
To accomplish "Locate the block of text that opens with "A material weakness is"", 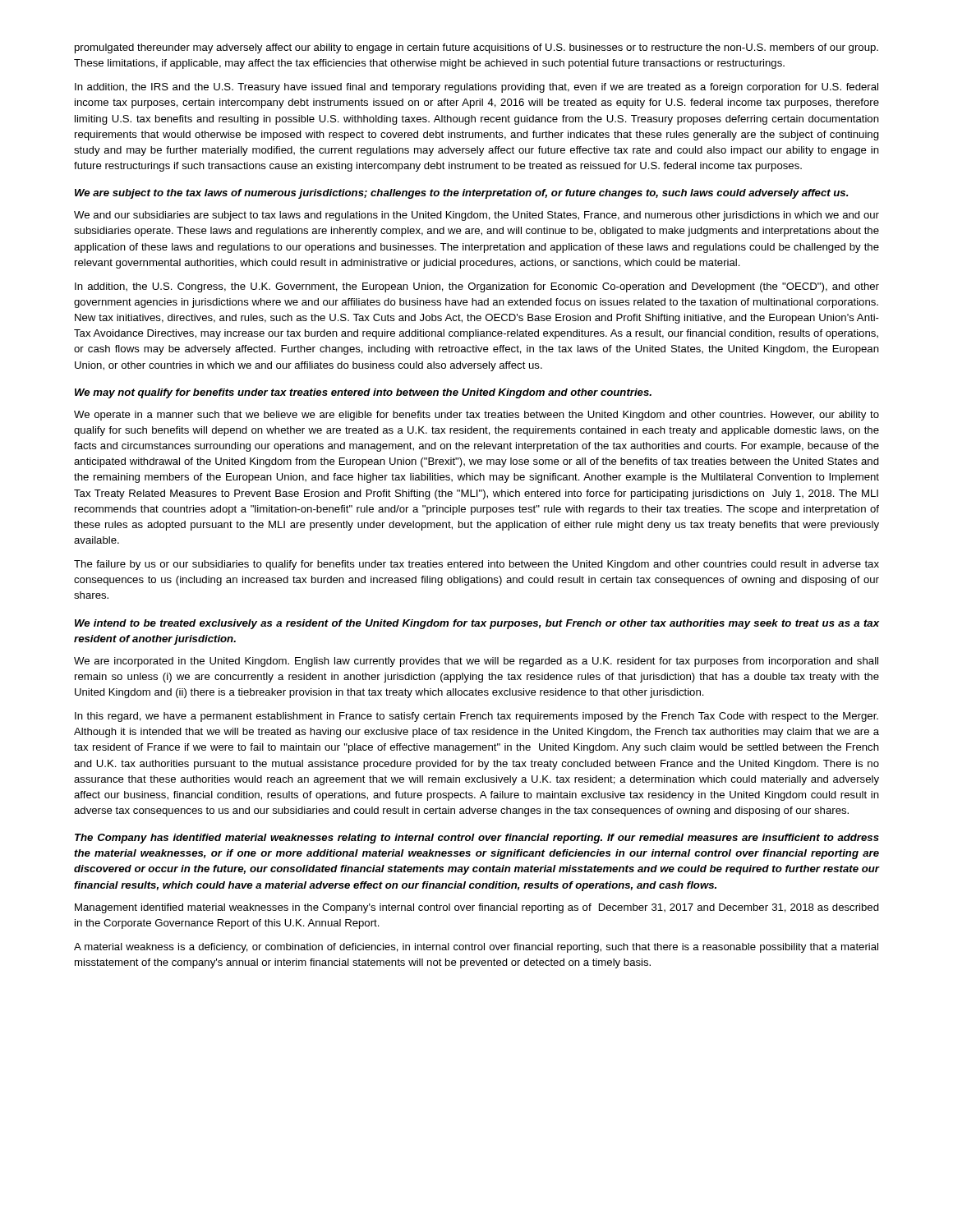I will tap(476, 954).
